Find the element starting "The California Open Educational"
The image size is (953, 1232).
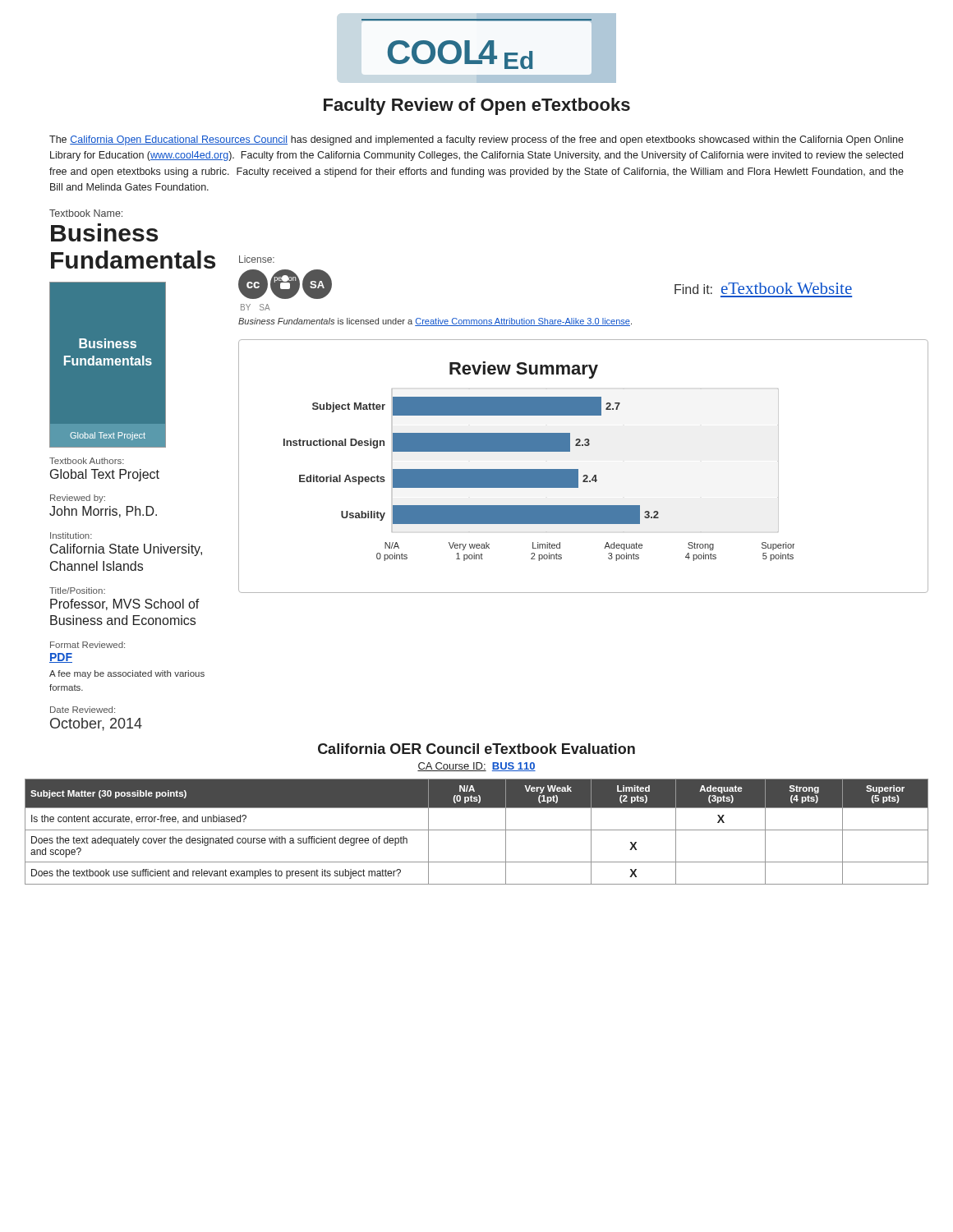[x=476, y=164]
